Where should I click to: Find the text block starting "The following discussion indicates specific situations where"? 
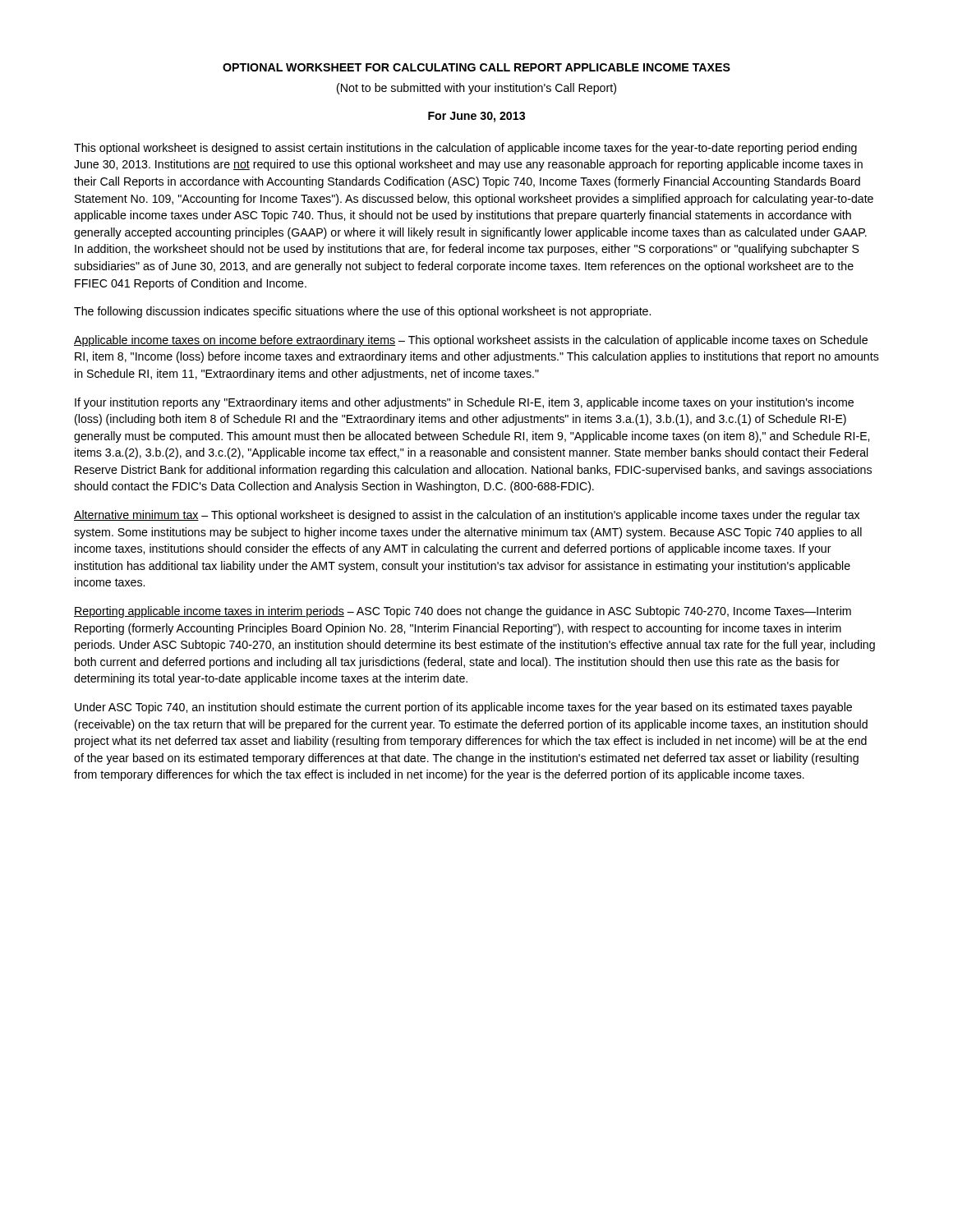coord(476,312)
